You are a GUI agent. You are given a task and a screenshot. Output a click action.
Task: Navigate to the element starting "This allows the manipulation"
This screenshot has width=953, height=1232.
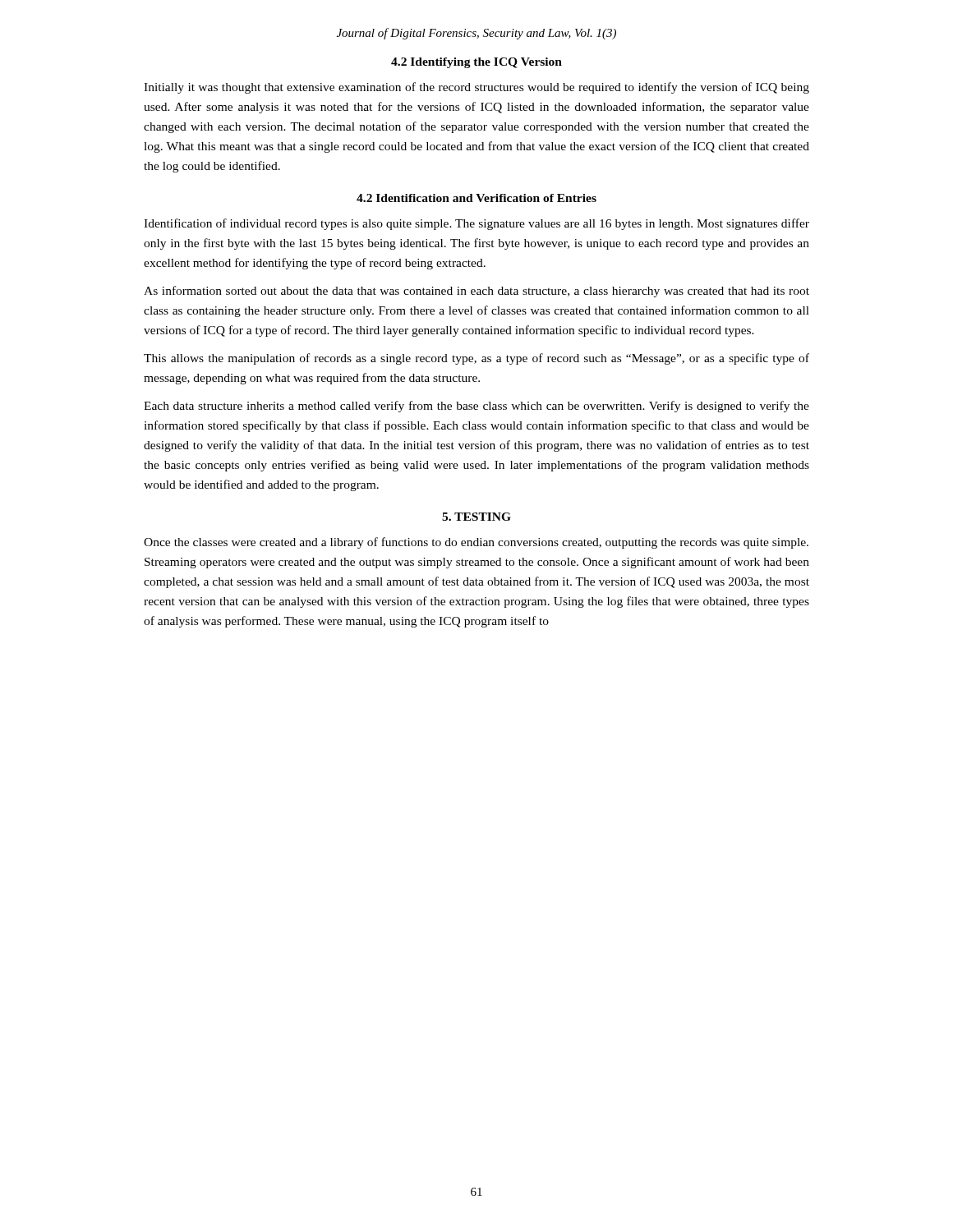coord(476,368)
